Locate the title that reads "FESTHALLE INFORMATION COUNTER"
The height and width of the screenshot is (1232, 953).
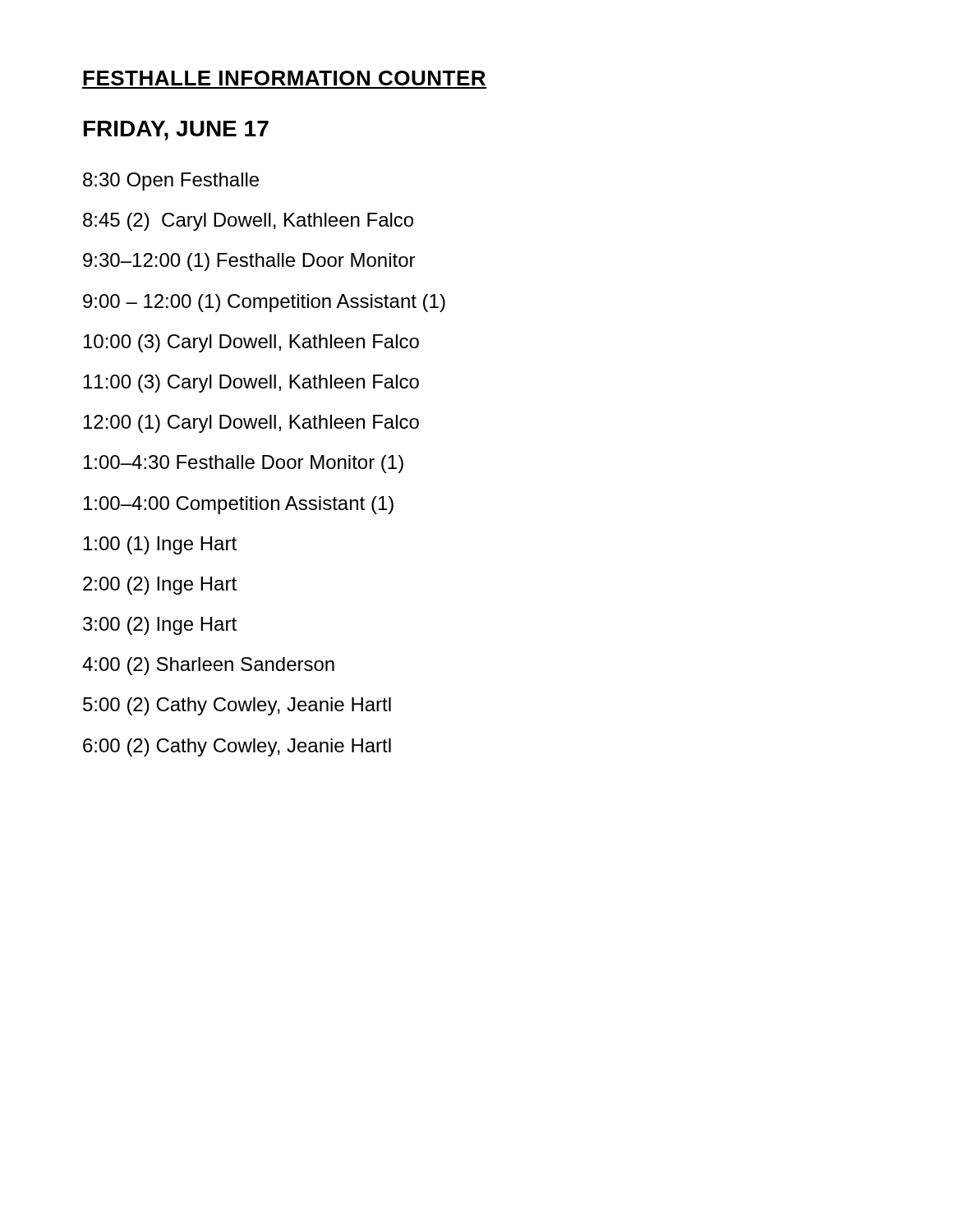pyautogui.click(x=476, y=78)
